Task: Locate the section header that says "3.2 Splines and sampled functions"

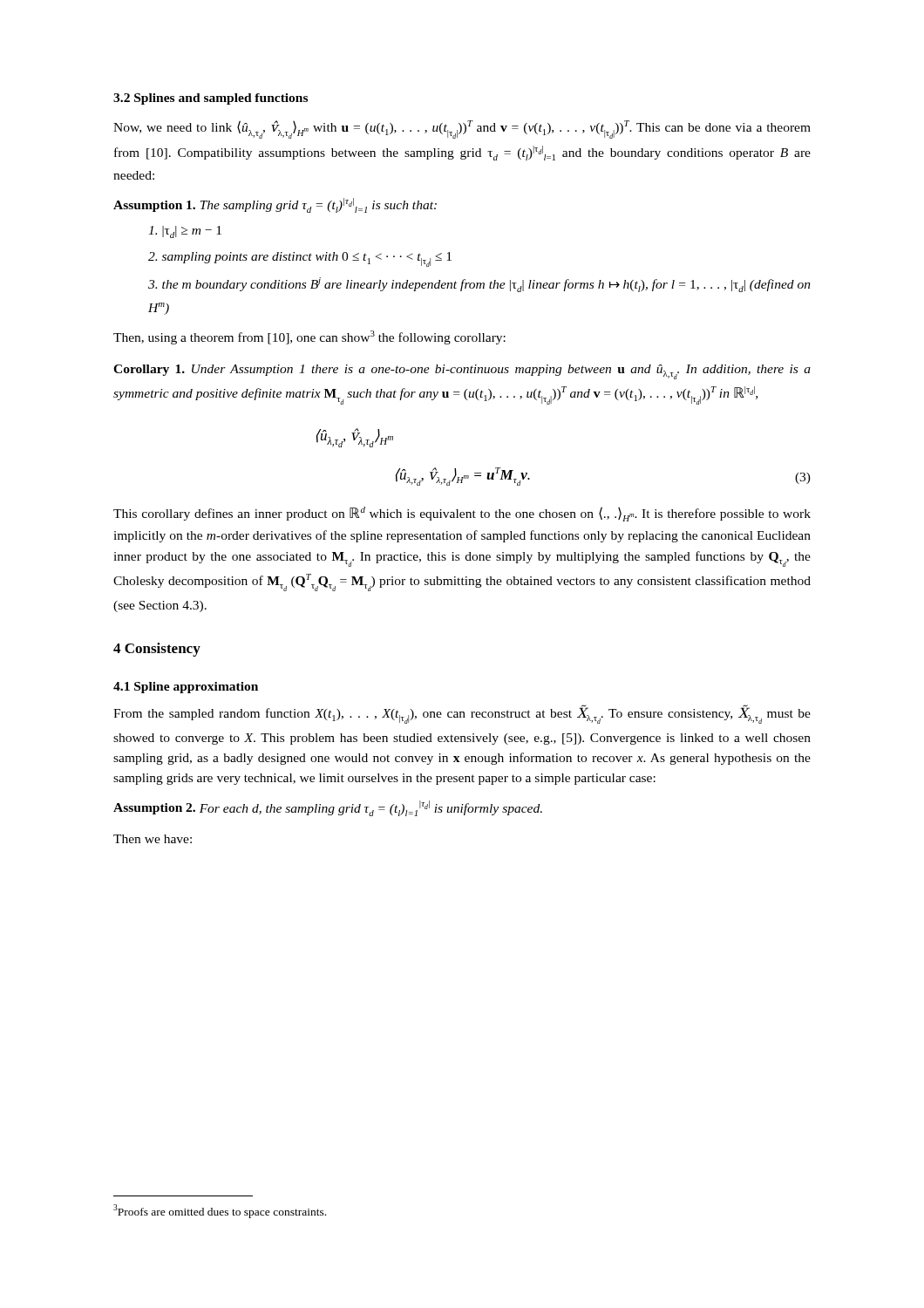Action: [x=211, y=97]
